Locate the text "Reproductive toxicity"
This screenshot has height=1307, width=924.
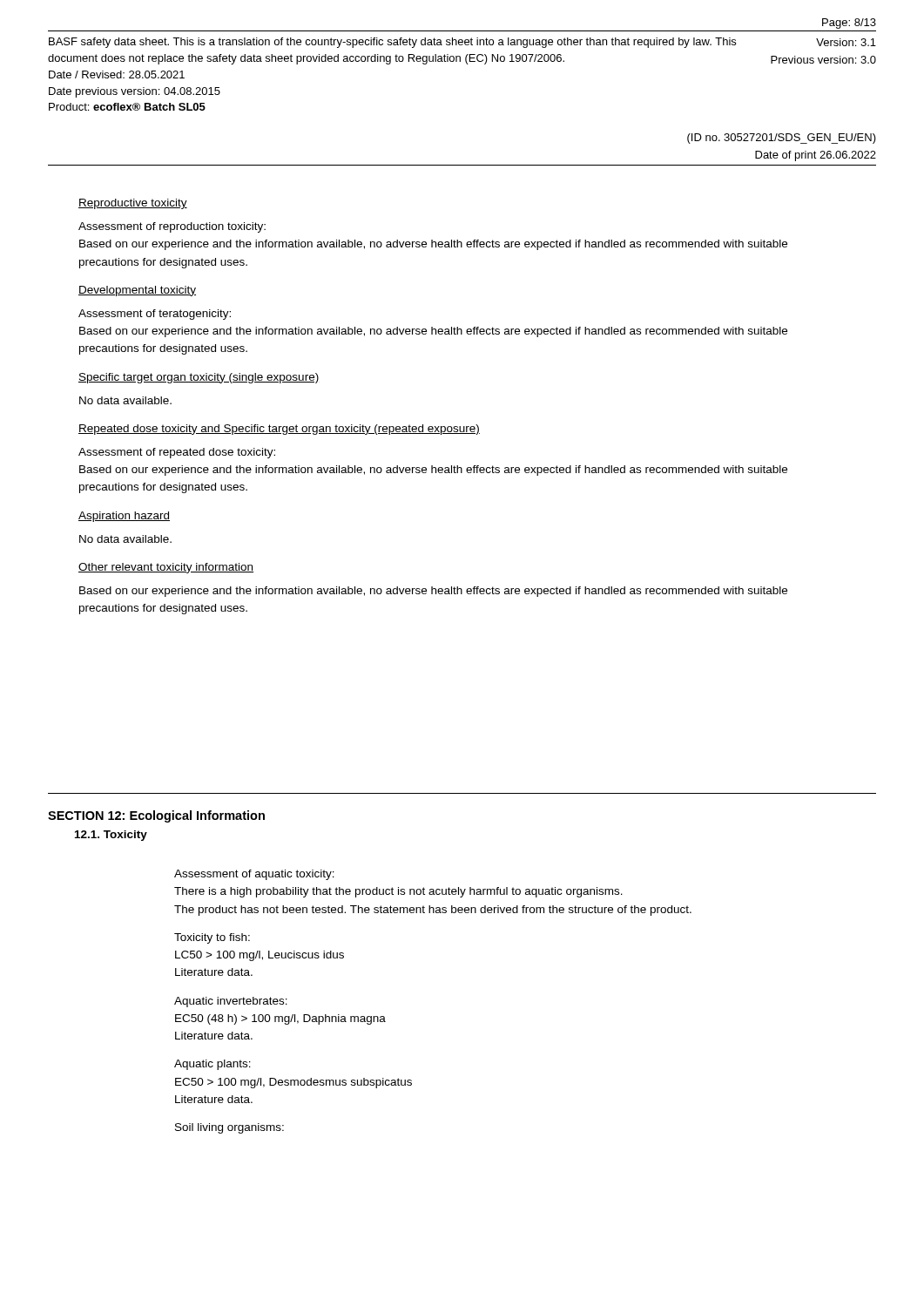tap(133, 203)
